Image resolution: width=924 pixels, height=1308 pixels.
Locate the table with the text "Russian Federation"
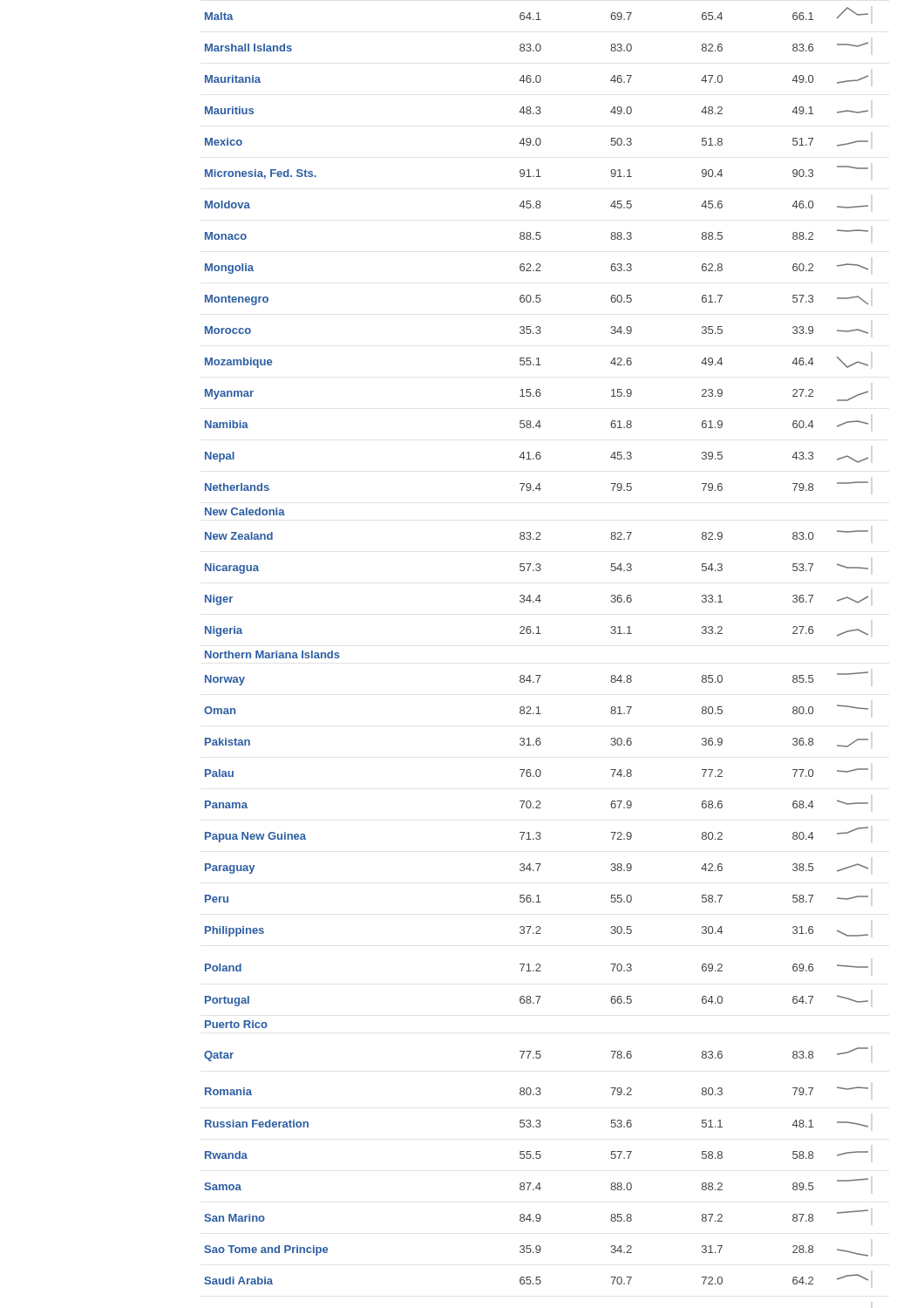545,654
